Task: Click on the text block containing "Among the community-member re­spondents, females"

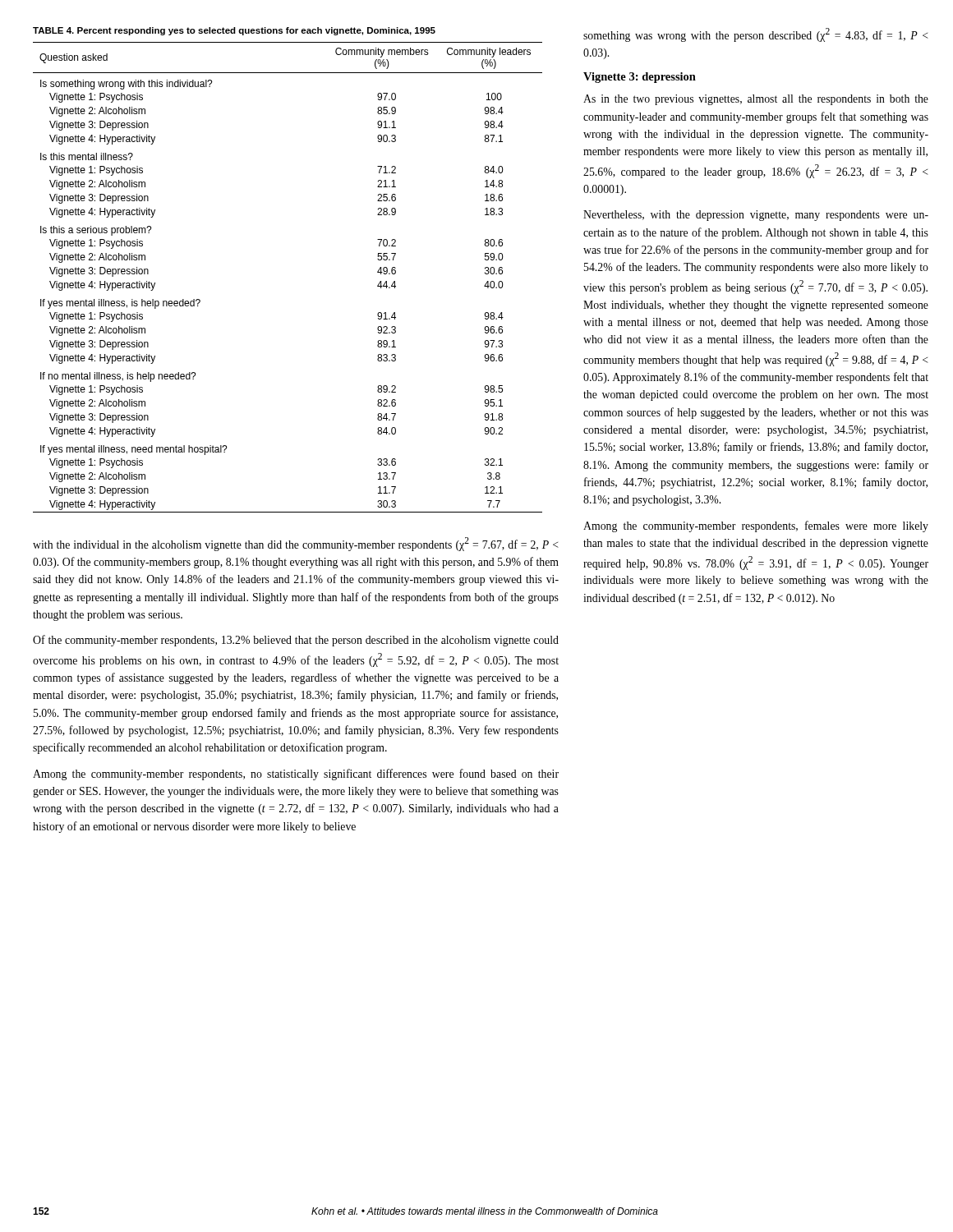Action: pos(756,562)
